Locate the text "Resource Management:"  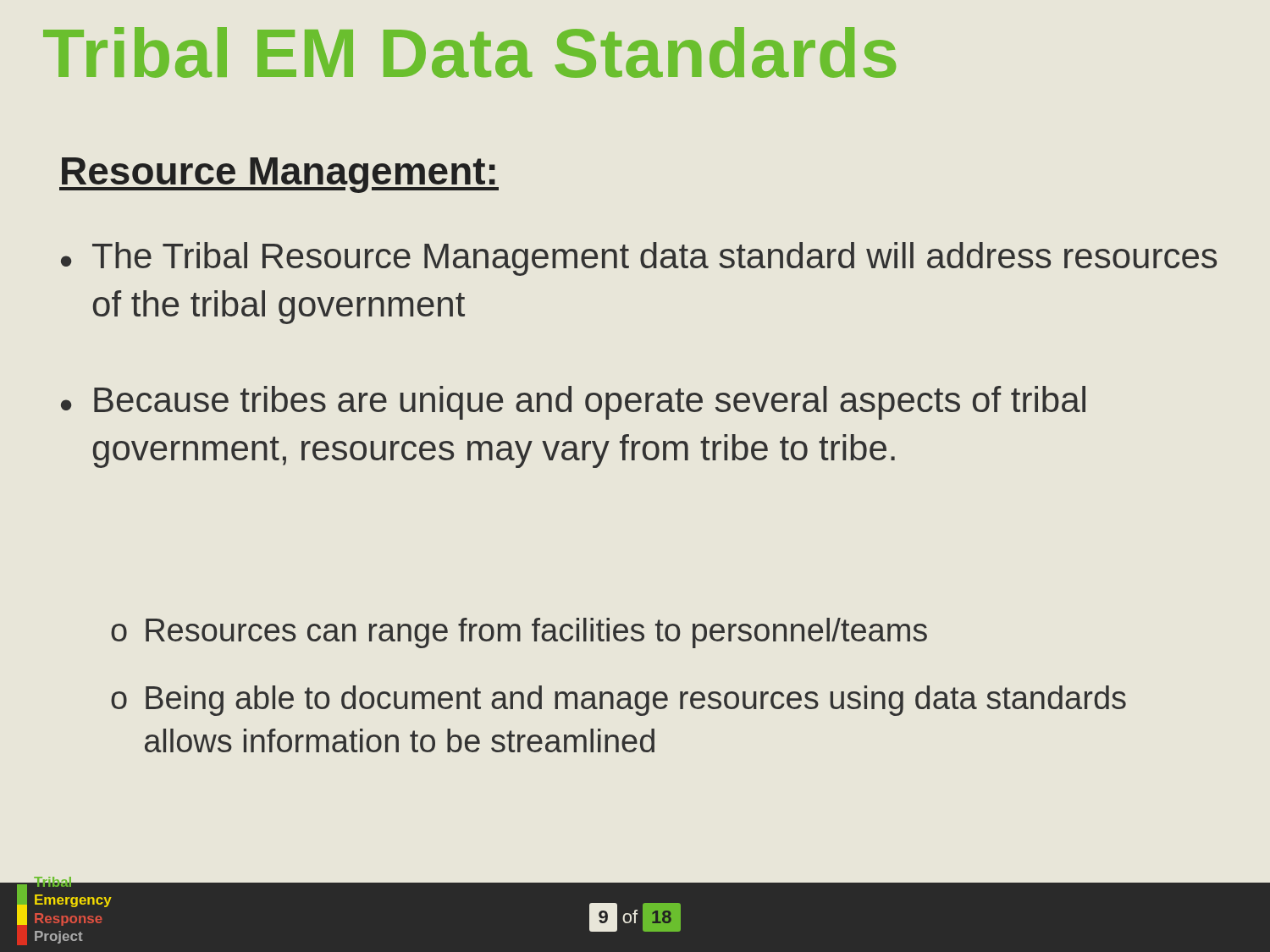tap(279, 171)
